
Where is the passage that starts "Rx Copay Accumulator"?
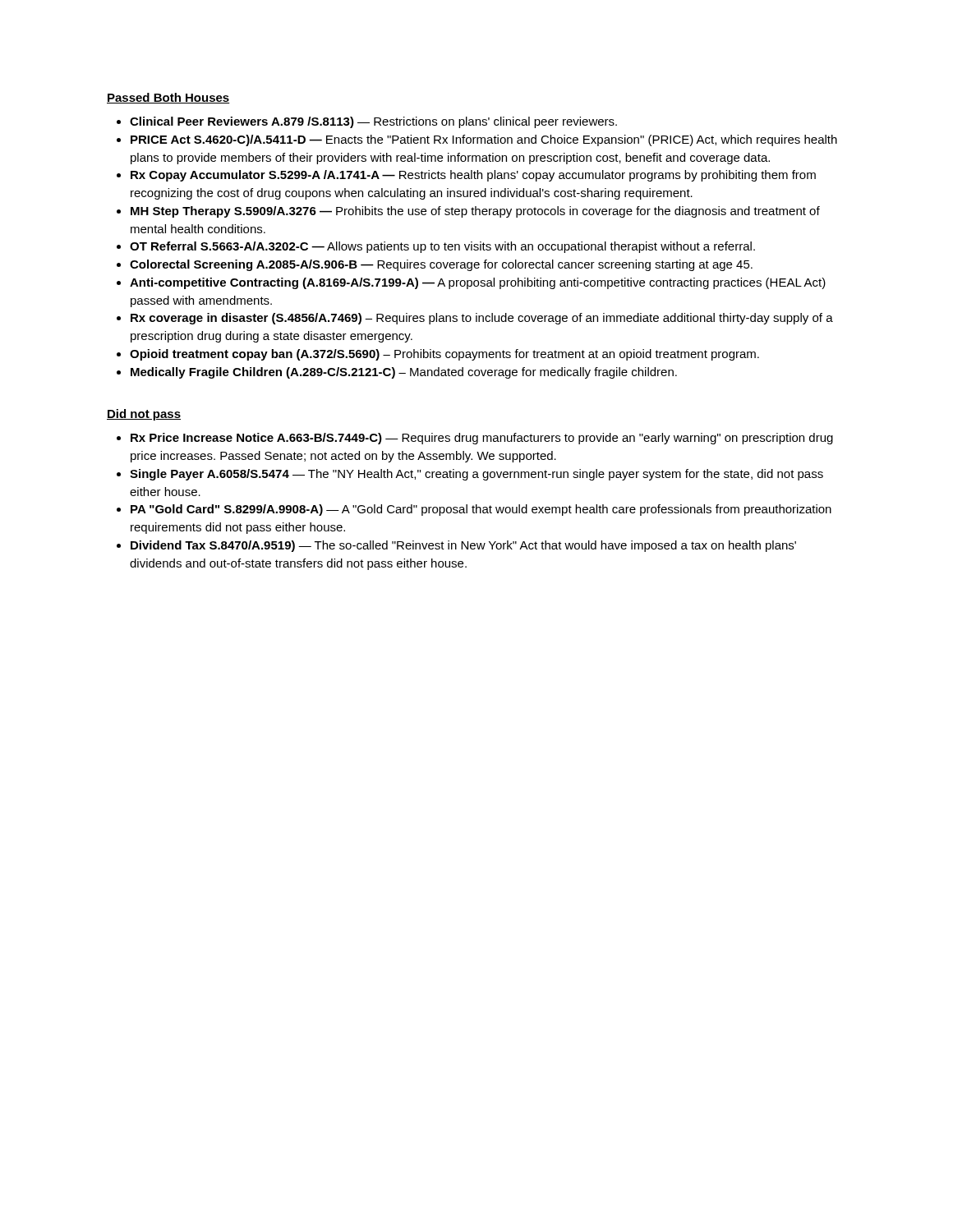476,184
